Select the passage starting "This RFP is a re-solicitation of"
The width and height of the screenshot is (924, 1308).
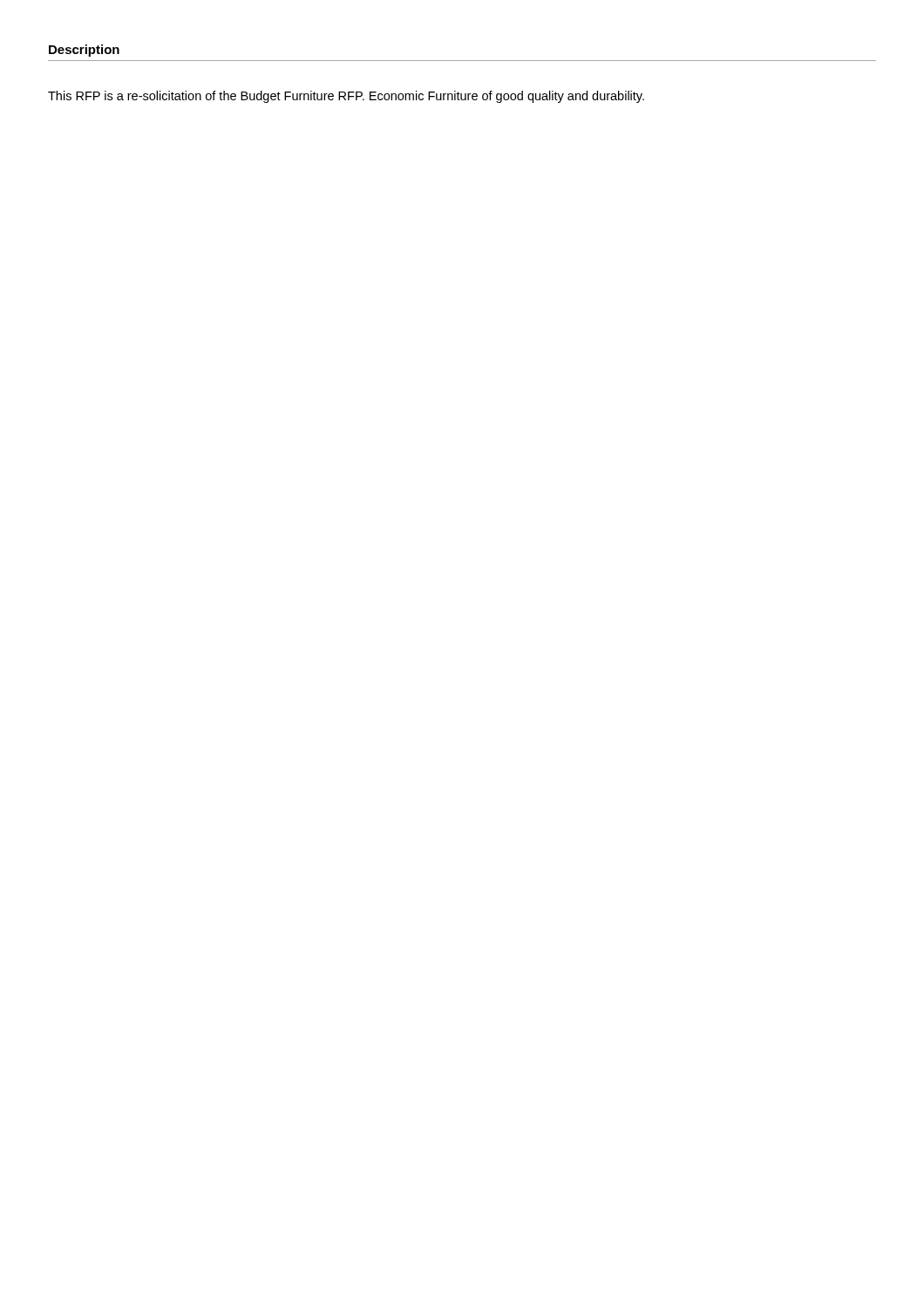(x=462, y=97)
